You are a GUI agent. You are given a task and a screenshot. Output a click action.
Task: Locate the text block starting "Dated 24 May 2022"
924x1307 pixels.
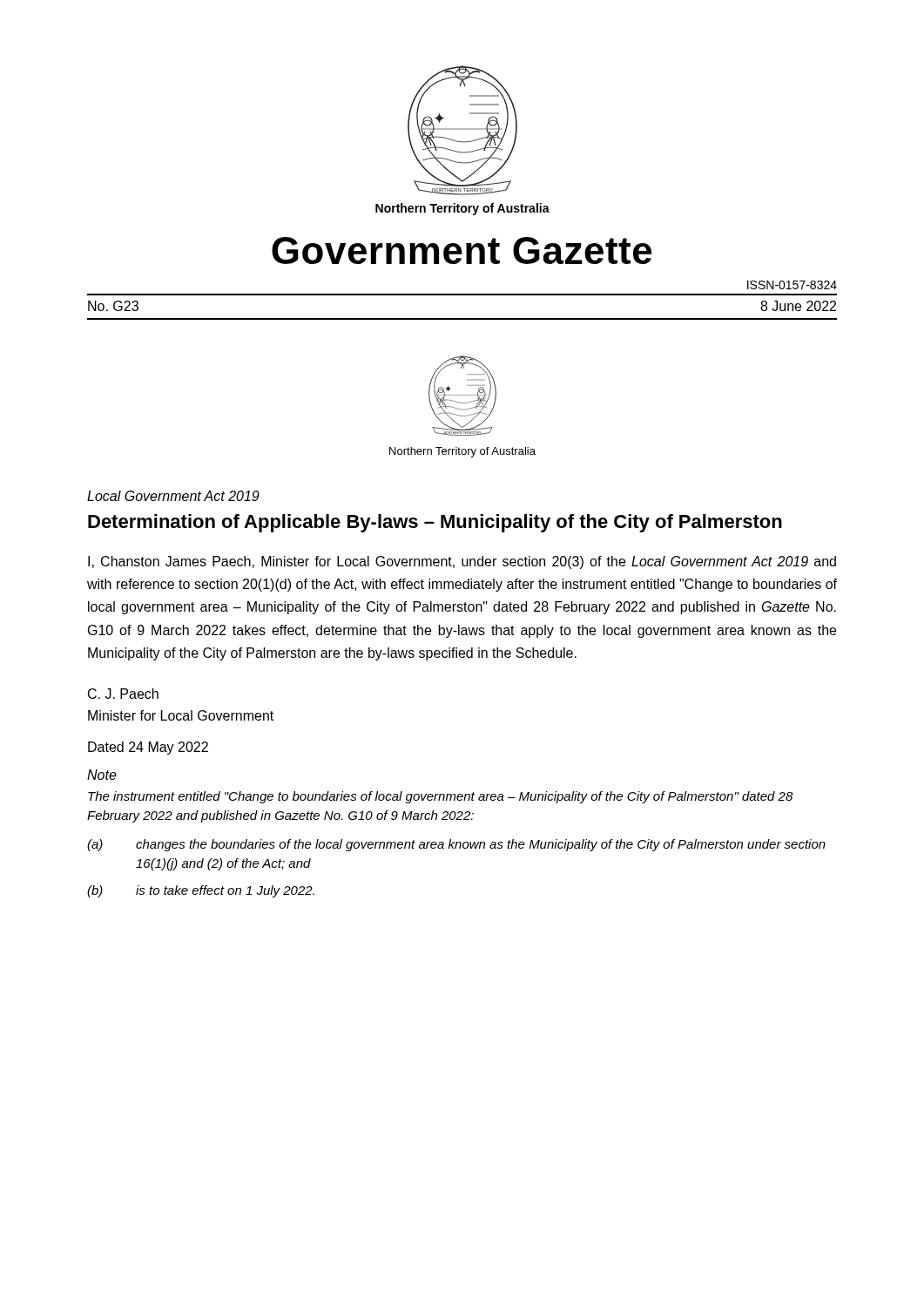coord(148,747)
